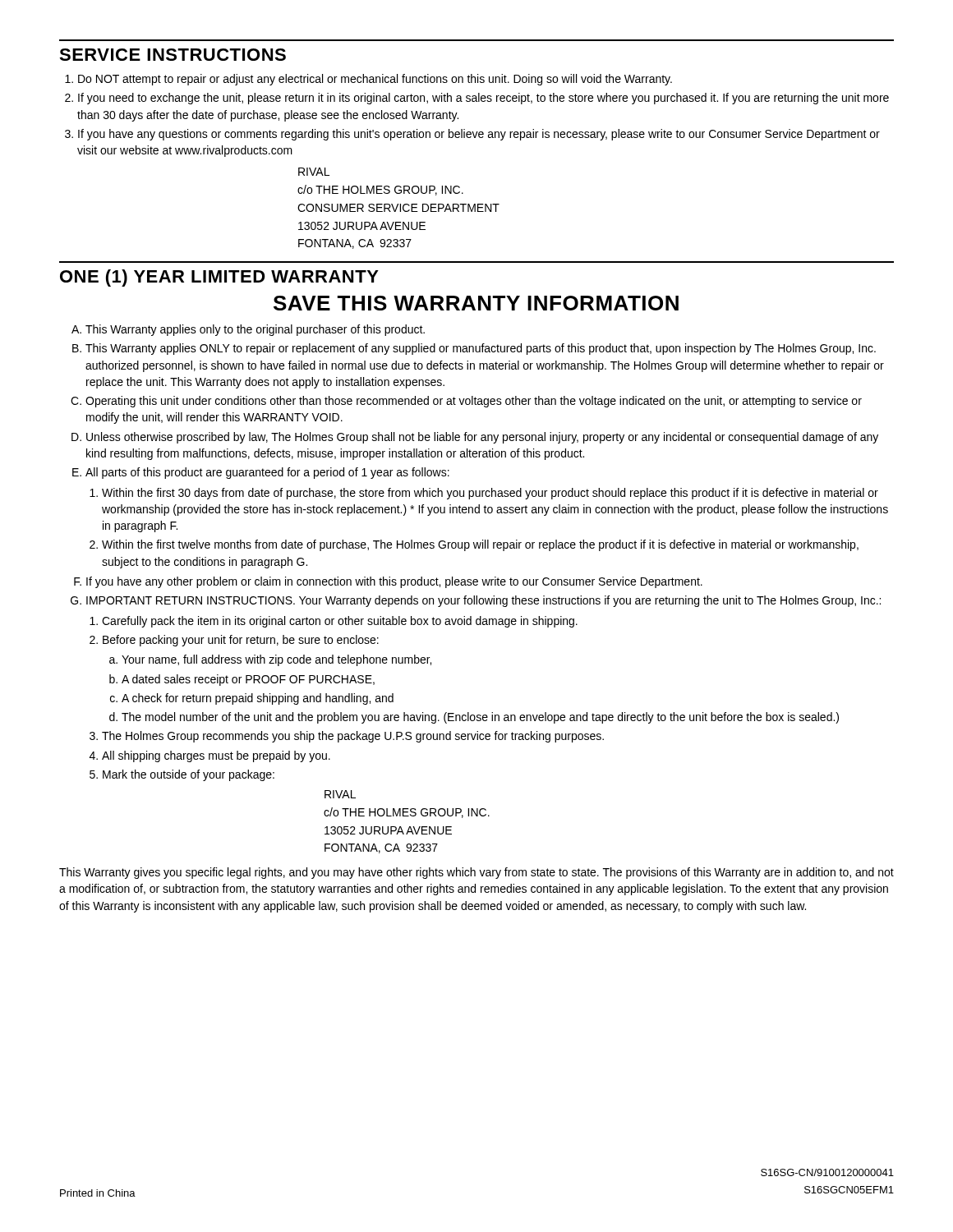Click on the element starting "The model number of the unit and the"
953x1232 pixels.
(481, 717)
